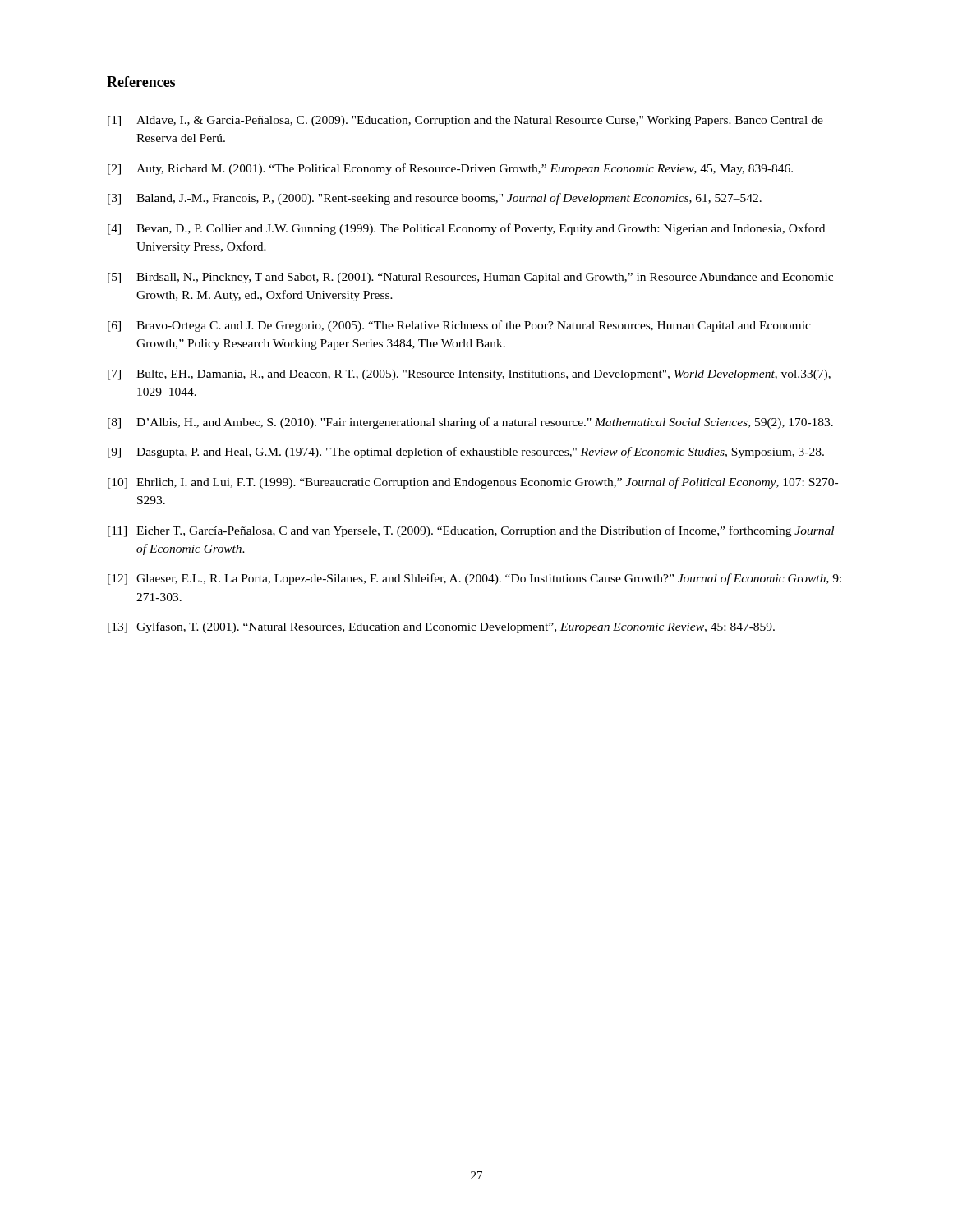Find the list item containing "[10] Ehrlich, I. and Lui,"
This screenshot has width=953, height=1232.
[x=476, y=491]
